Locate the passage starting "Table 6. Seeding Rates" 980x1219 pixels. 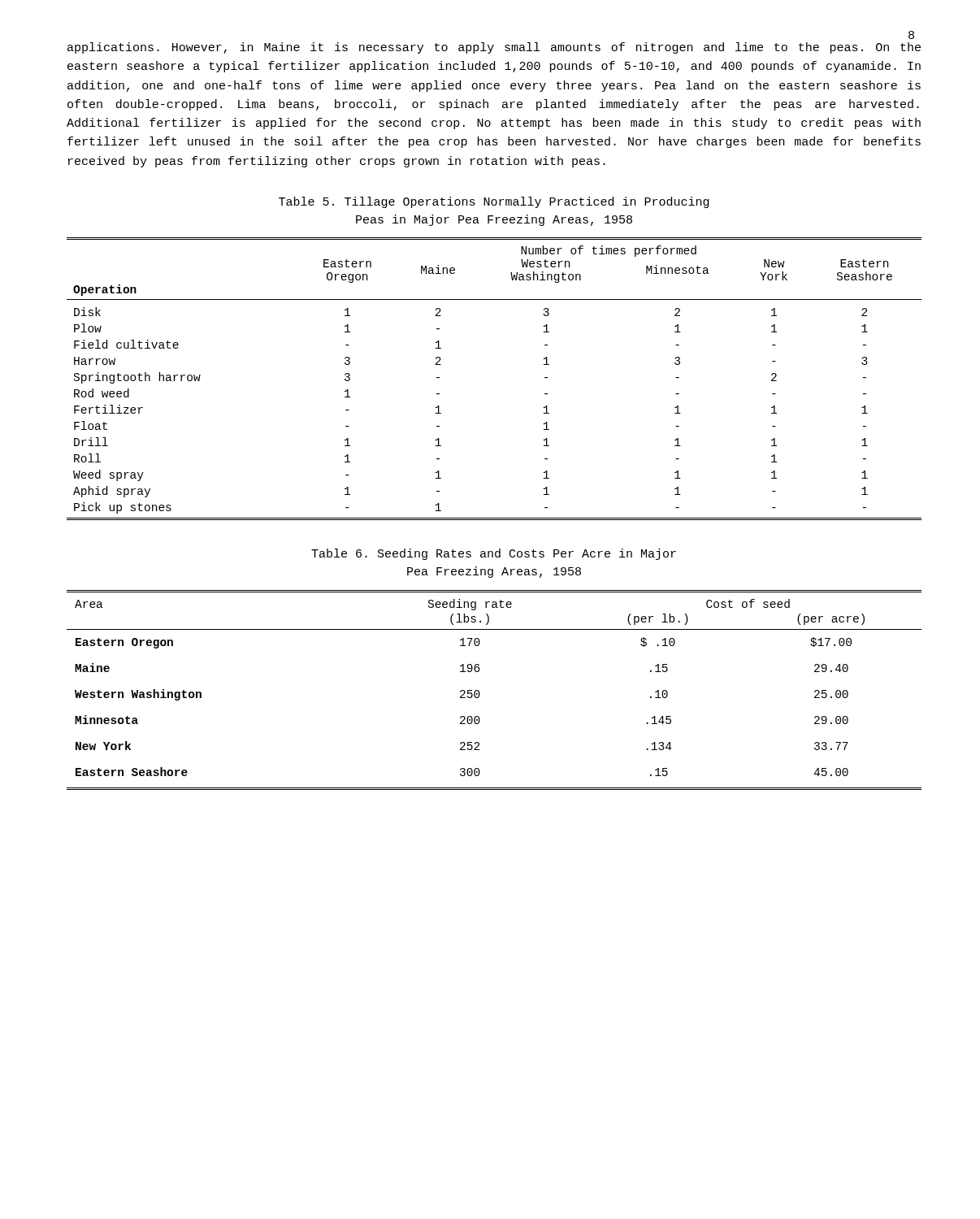click(494, 564)
